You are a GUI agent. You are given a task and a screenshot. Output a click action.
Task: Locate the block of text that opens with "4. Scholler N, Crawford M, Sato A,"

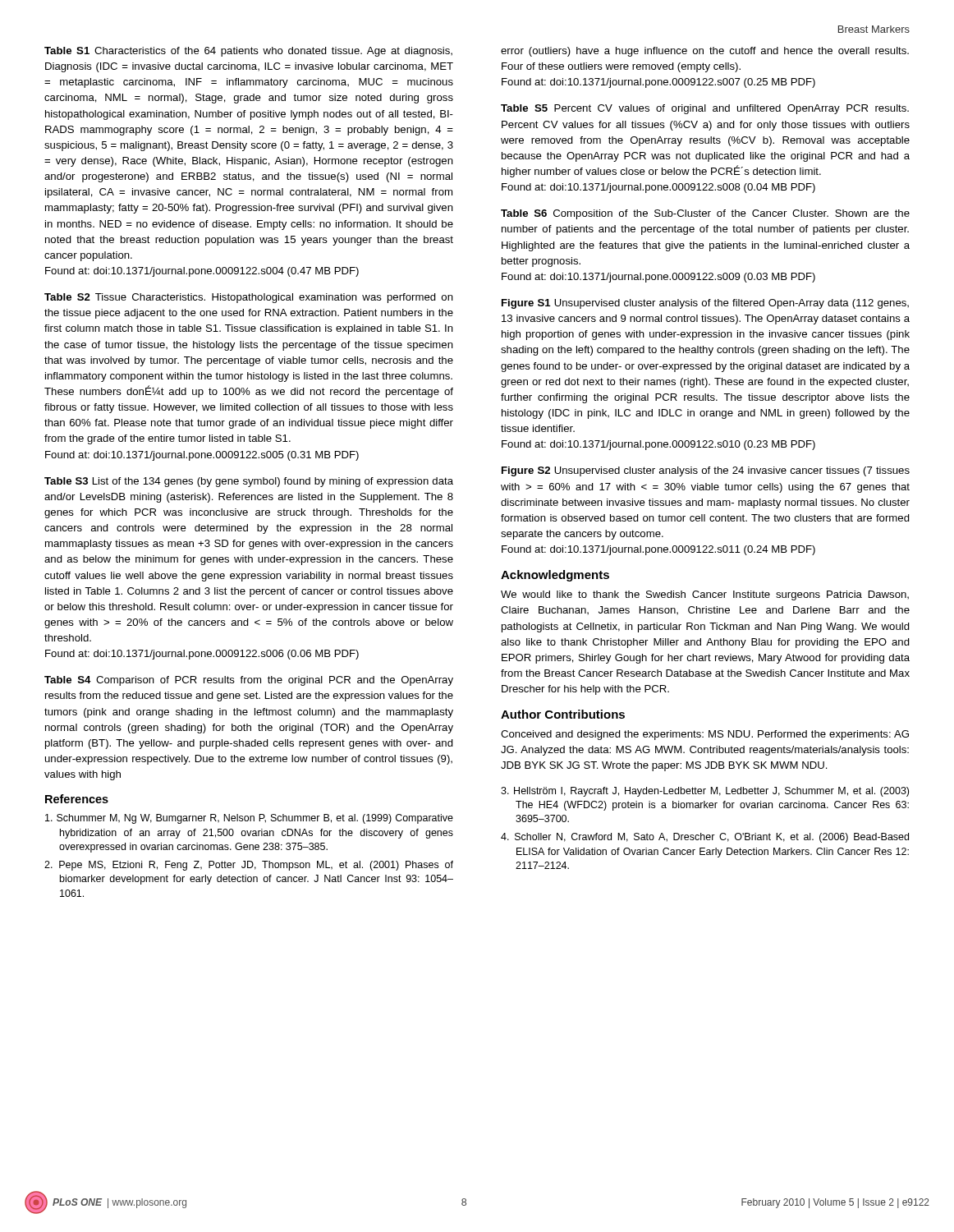[x=705, y=851]
